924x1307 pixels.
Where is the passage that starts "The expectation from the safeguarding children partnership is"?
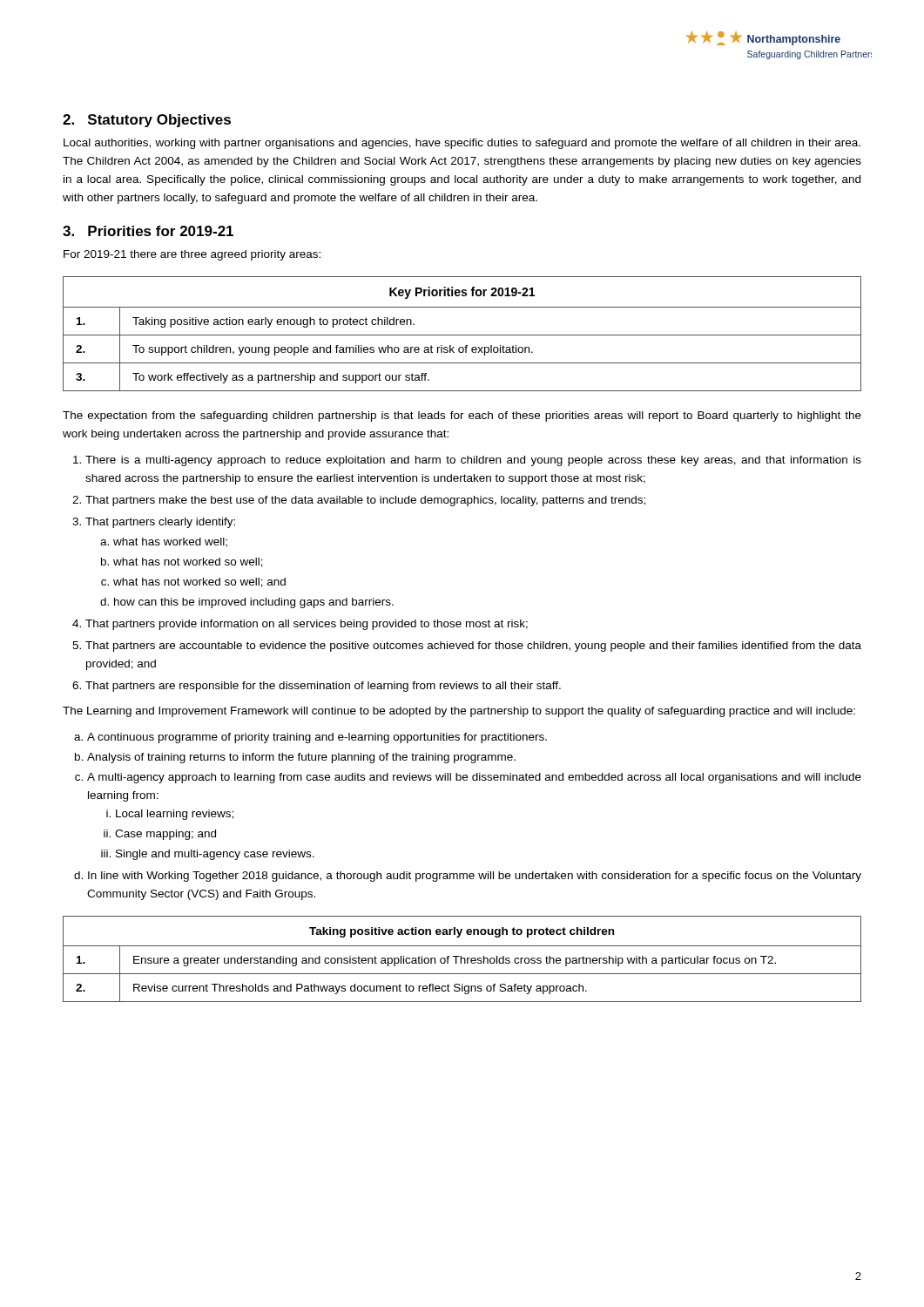pos(462,424)
